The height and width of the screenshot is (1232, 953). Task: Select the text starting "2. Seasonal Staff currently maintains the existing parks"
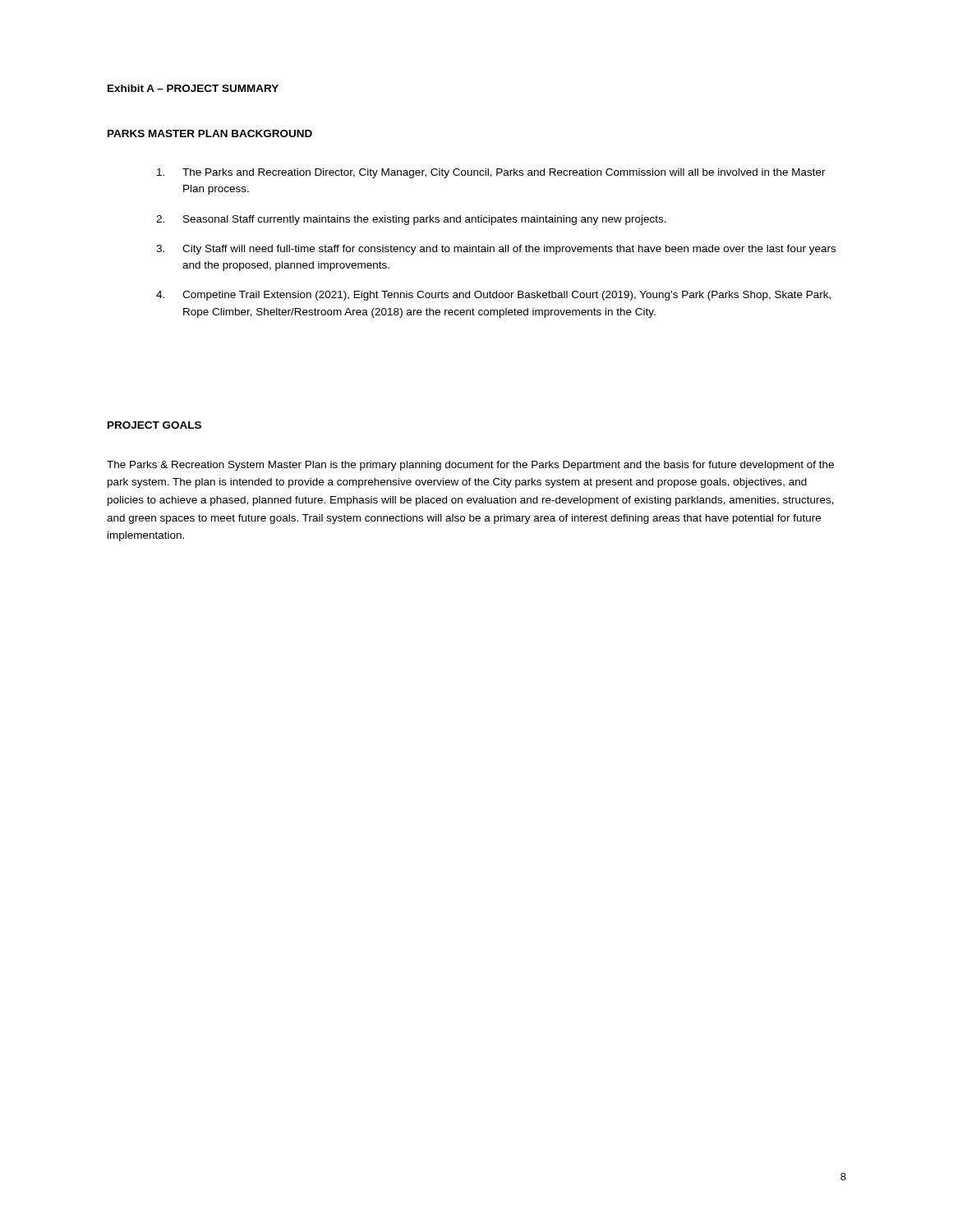click(501, 219)
